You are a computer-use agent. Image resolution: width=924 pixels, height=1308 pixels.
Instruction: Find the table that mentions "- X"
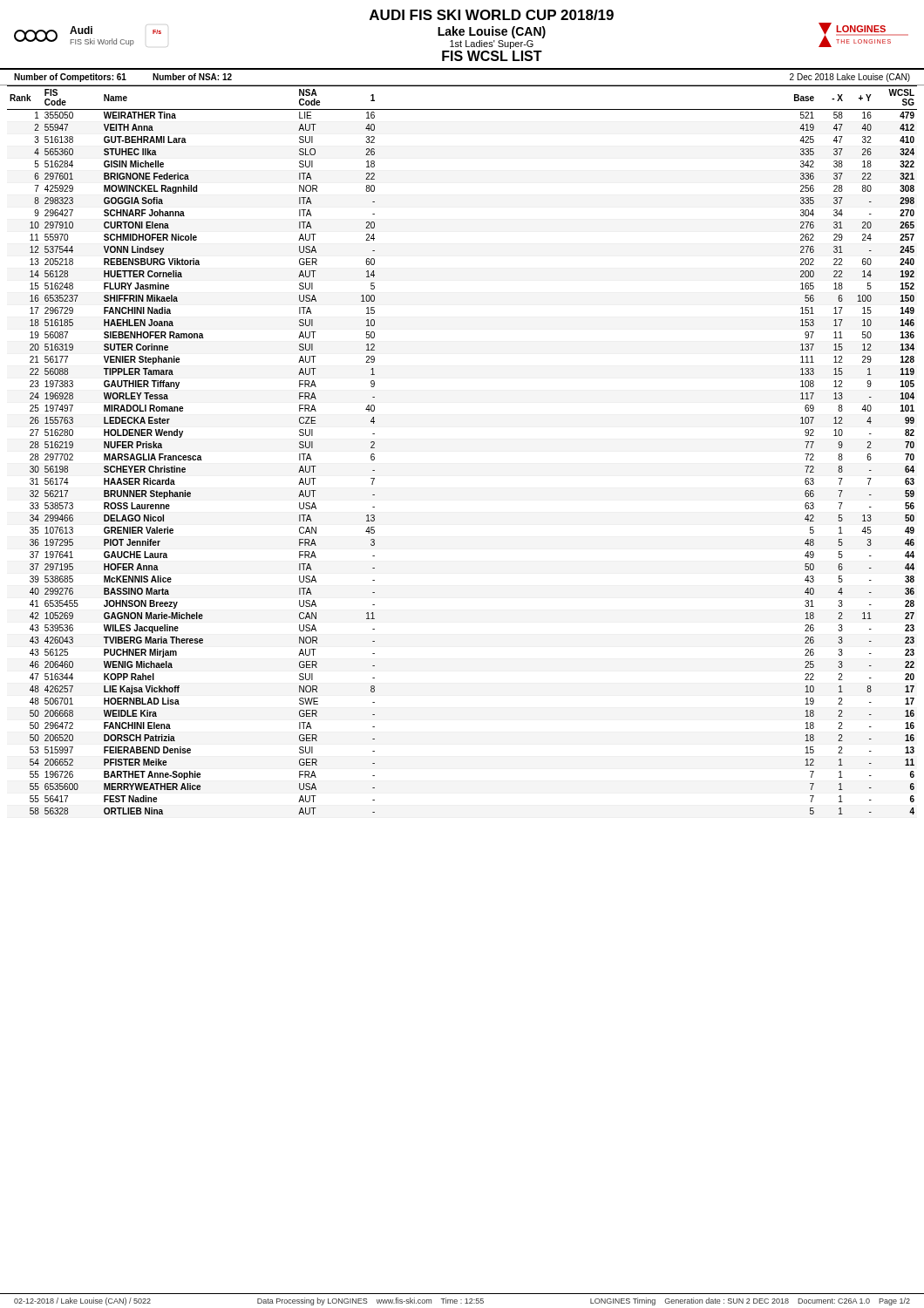(x=462, y=452)
